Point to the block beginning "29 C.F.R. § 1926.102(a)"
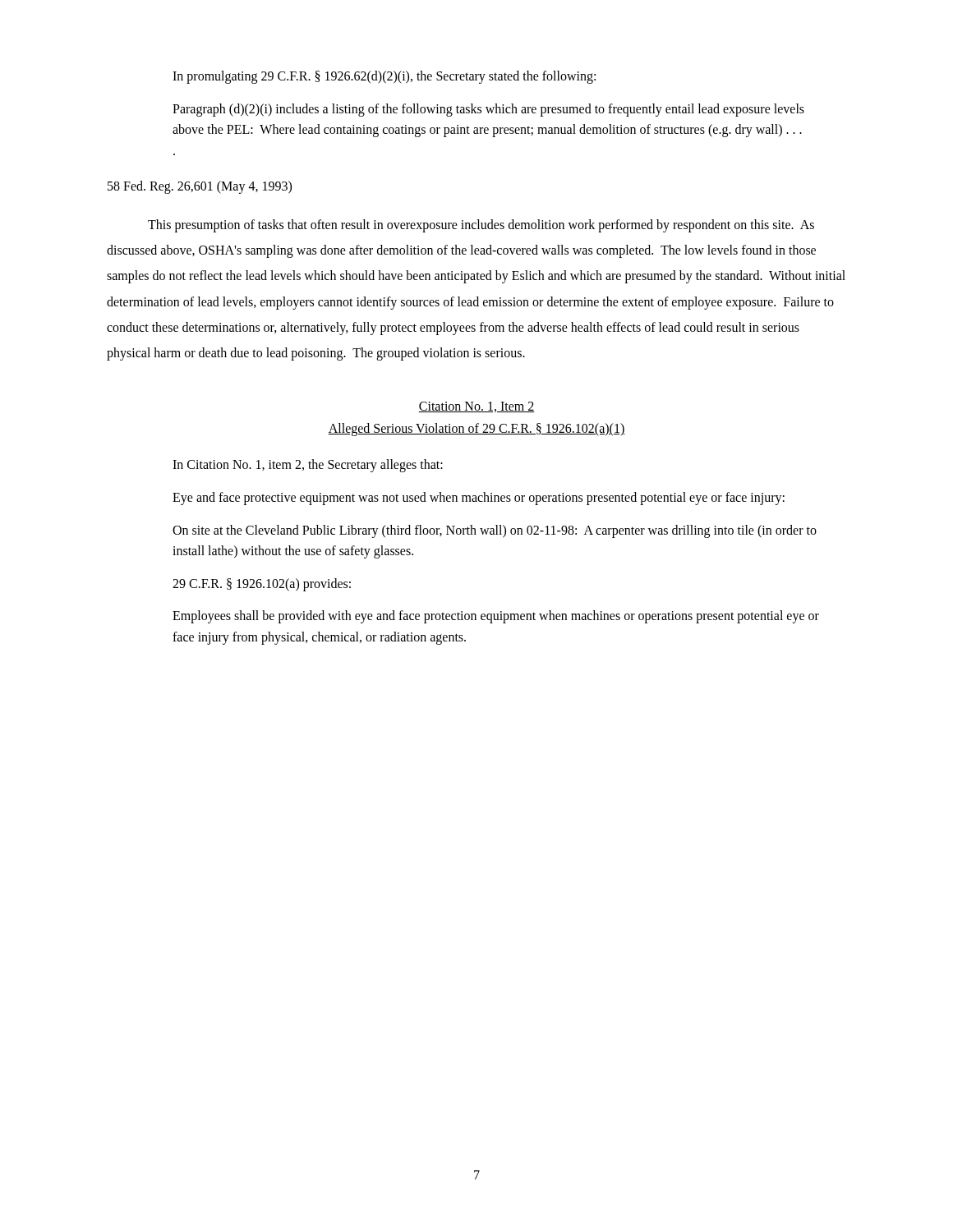This screenshot has width=953, height=1232. click(262, 583)
